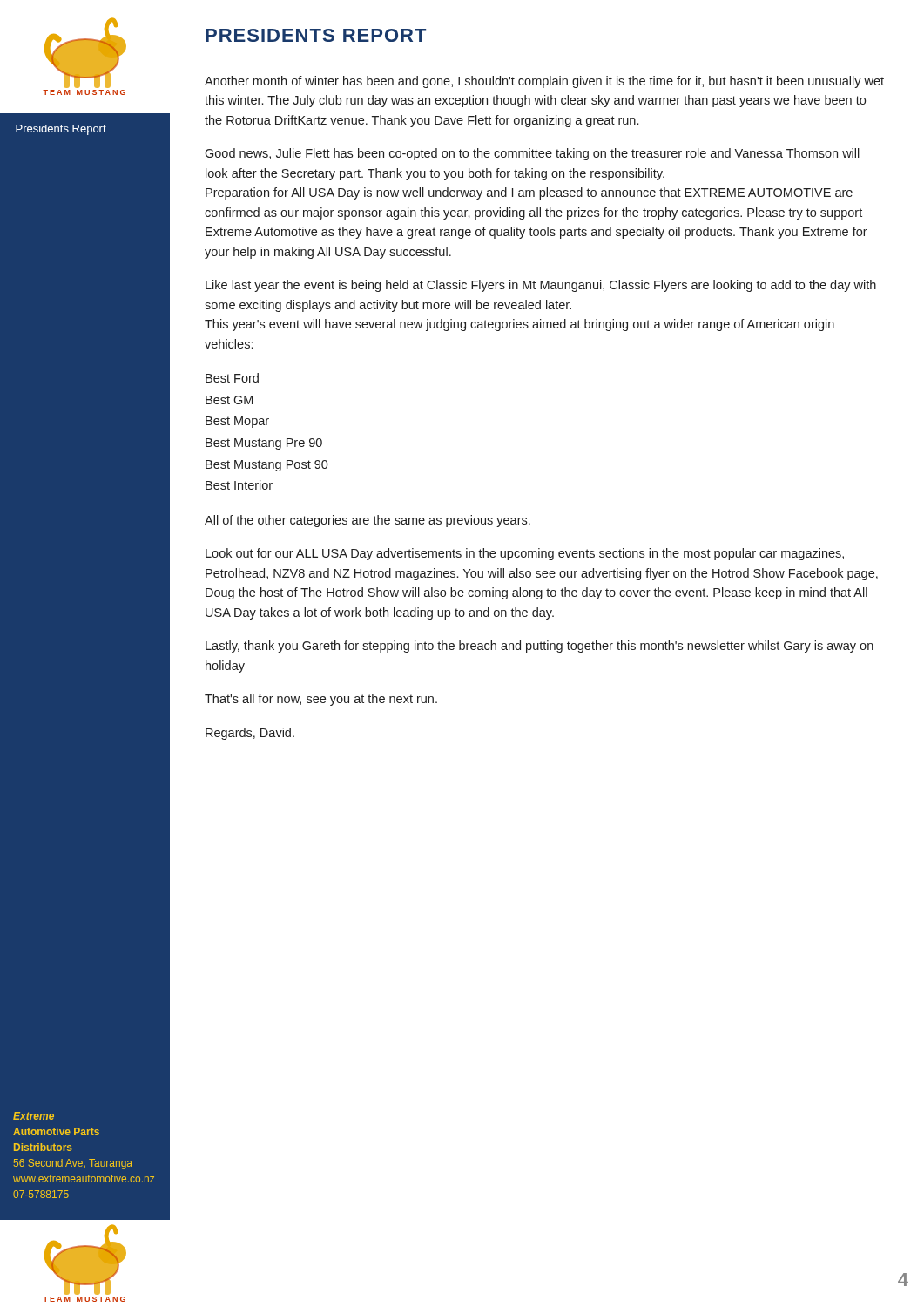Select the text block containing "Look out for"
Screen dimensions: 1307x924
point(542,583)
